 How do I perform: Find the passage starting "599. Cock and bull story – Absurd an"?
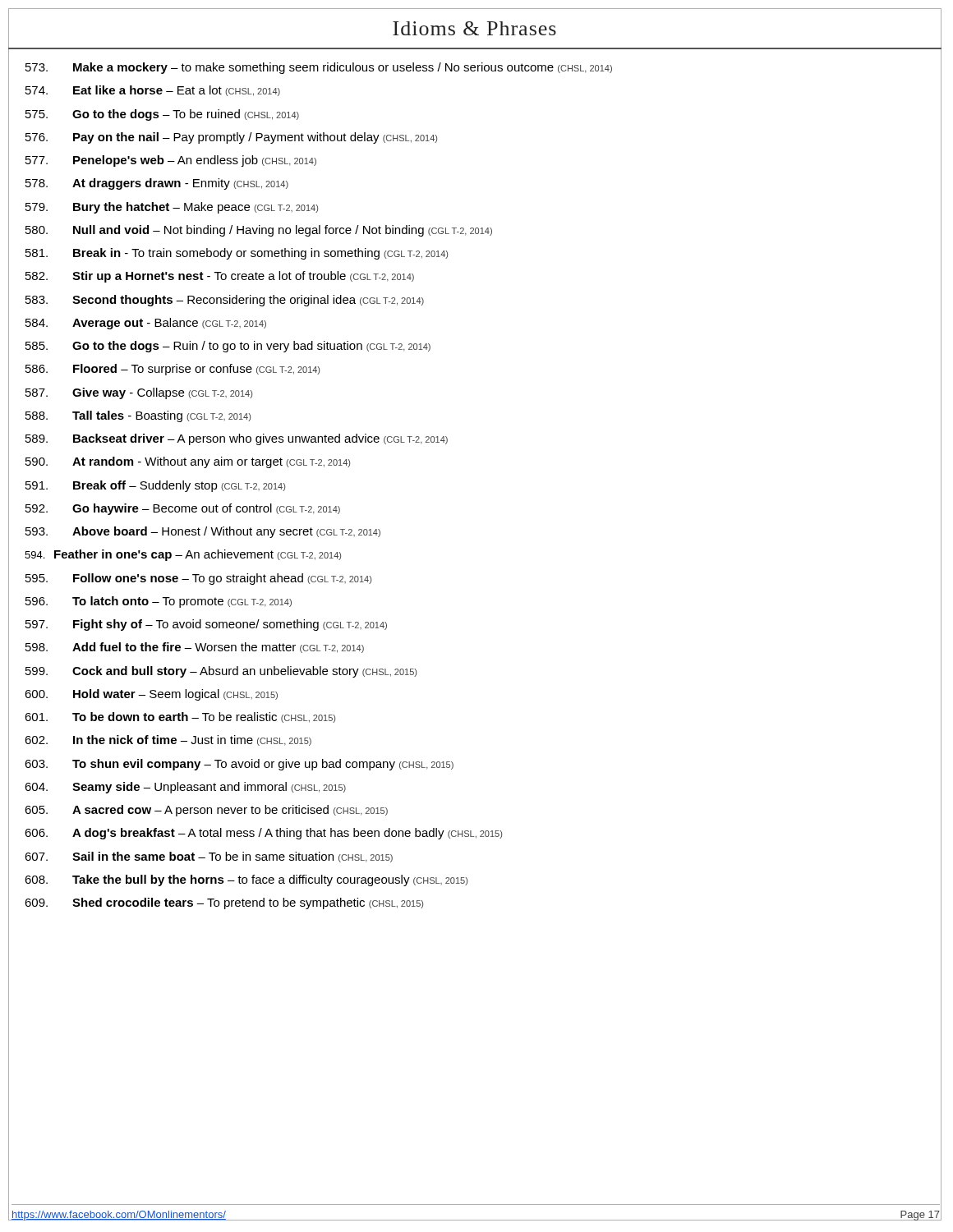(221, 672)
